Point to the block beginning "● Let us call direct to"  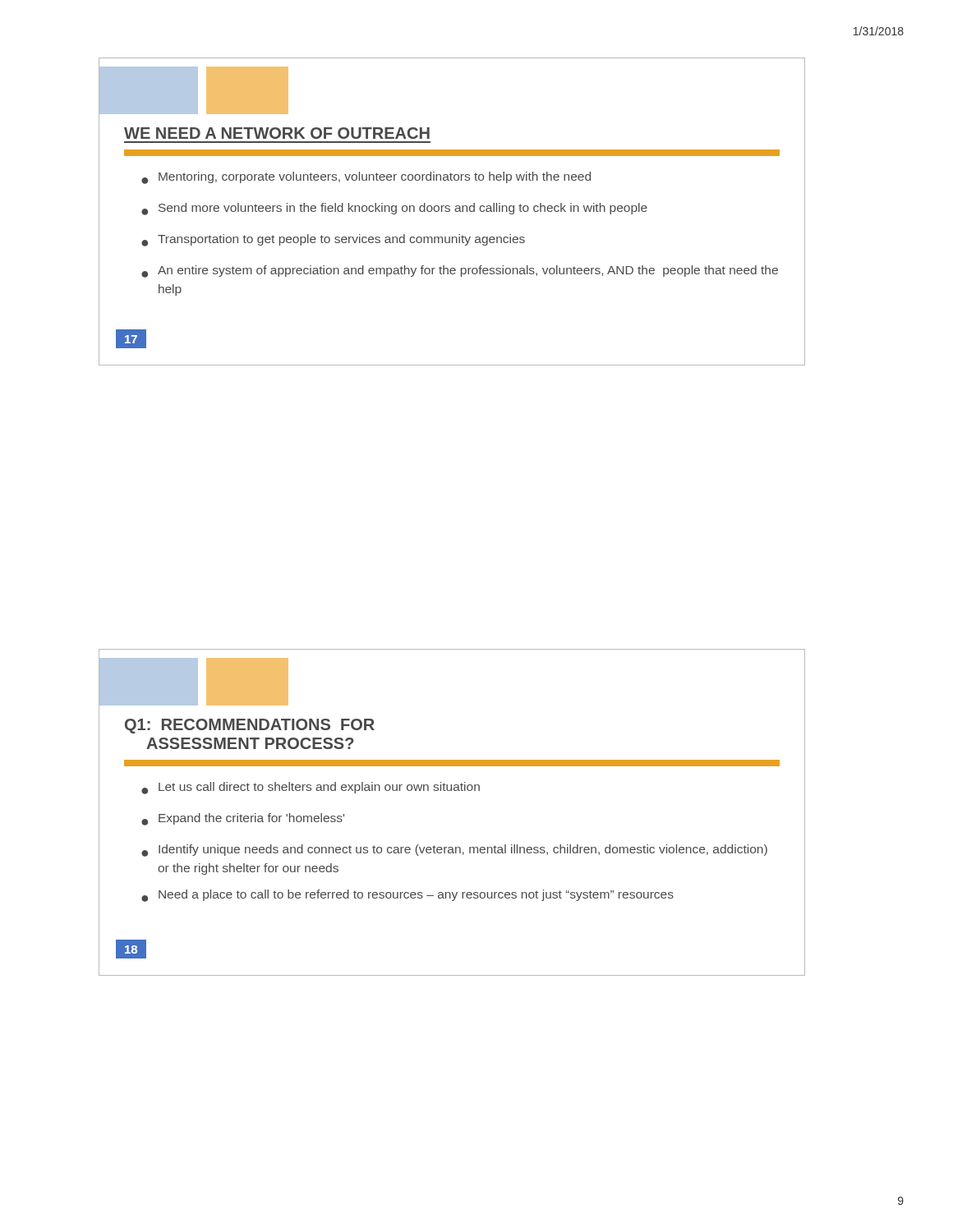(x=310, y=789)
